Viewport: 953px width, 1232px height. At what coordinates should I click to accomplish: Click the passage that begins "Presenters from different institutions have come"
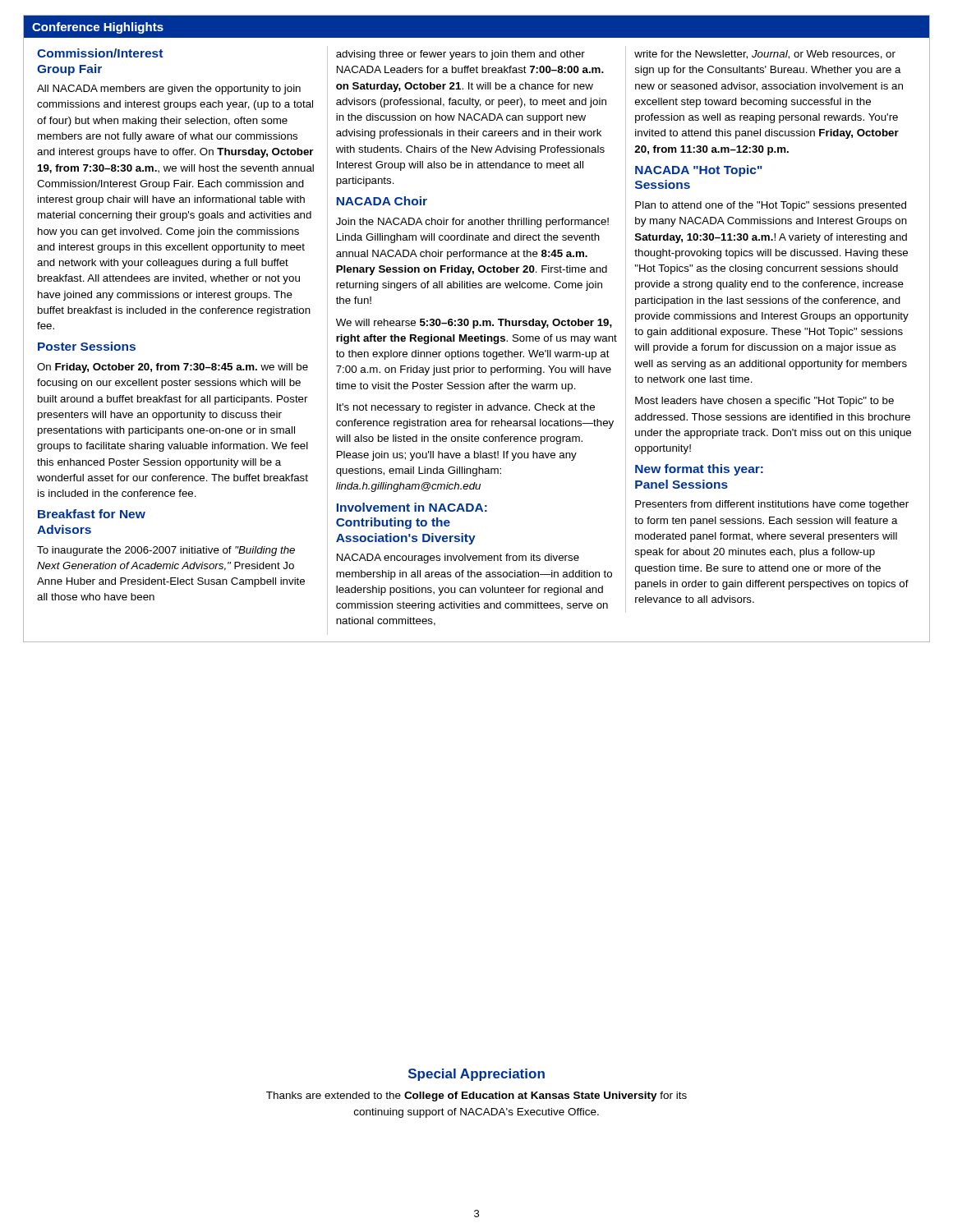(x=775, y=552)
